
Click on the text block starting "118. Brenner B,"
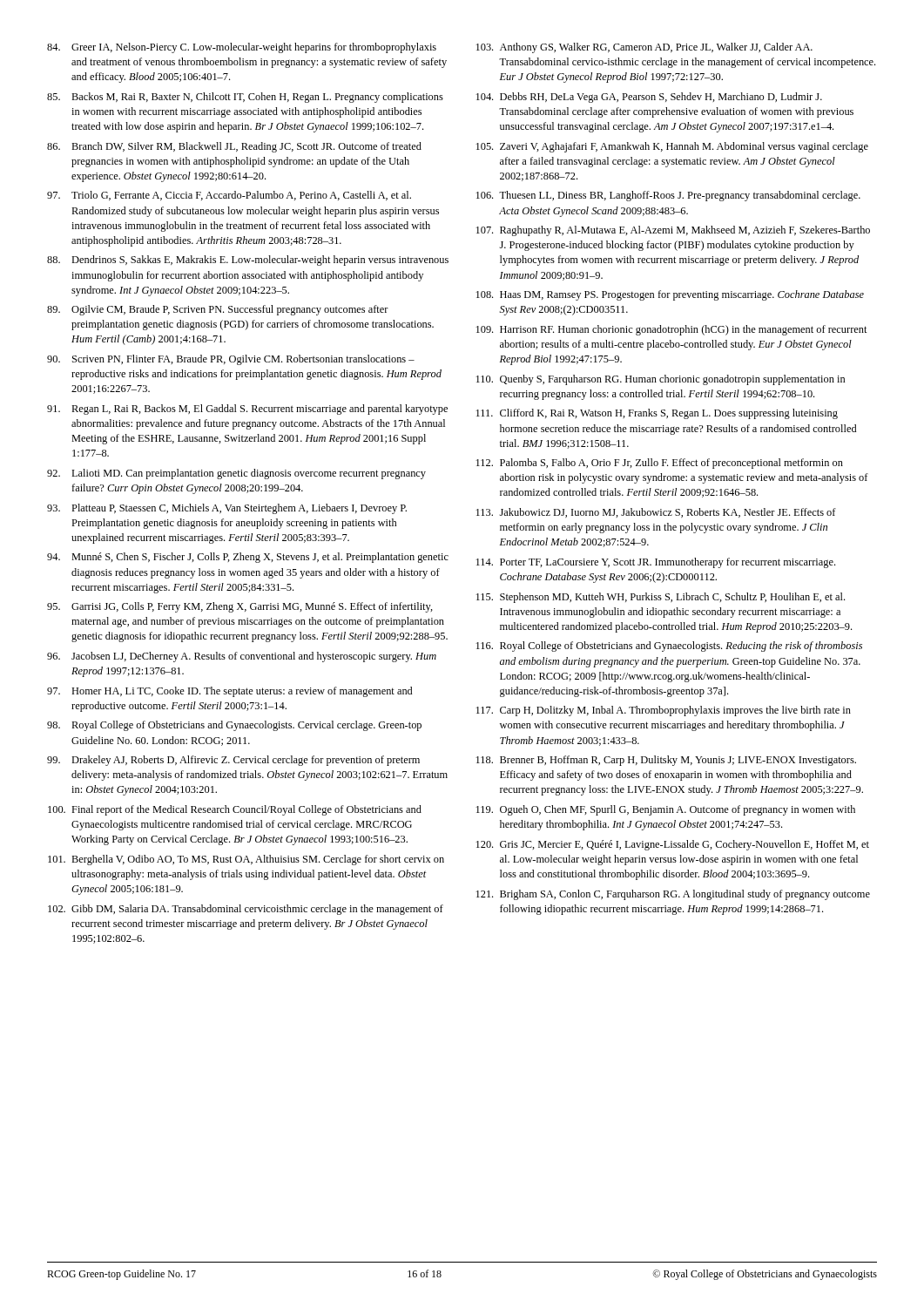676,775
